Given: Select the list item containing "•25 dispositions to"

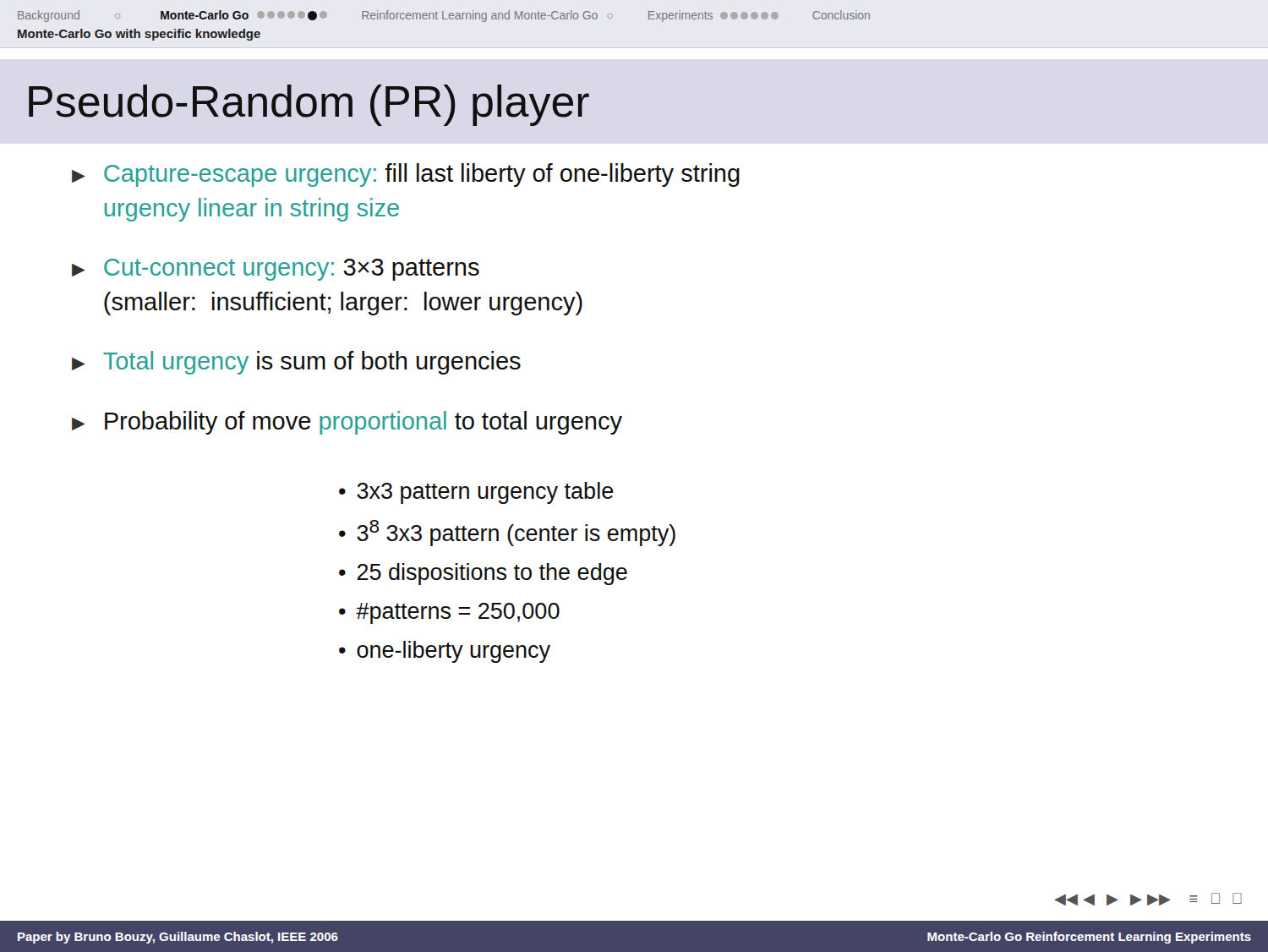Looking at the screenshot, I should coord(483,573).
